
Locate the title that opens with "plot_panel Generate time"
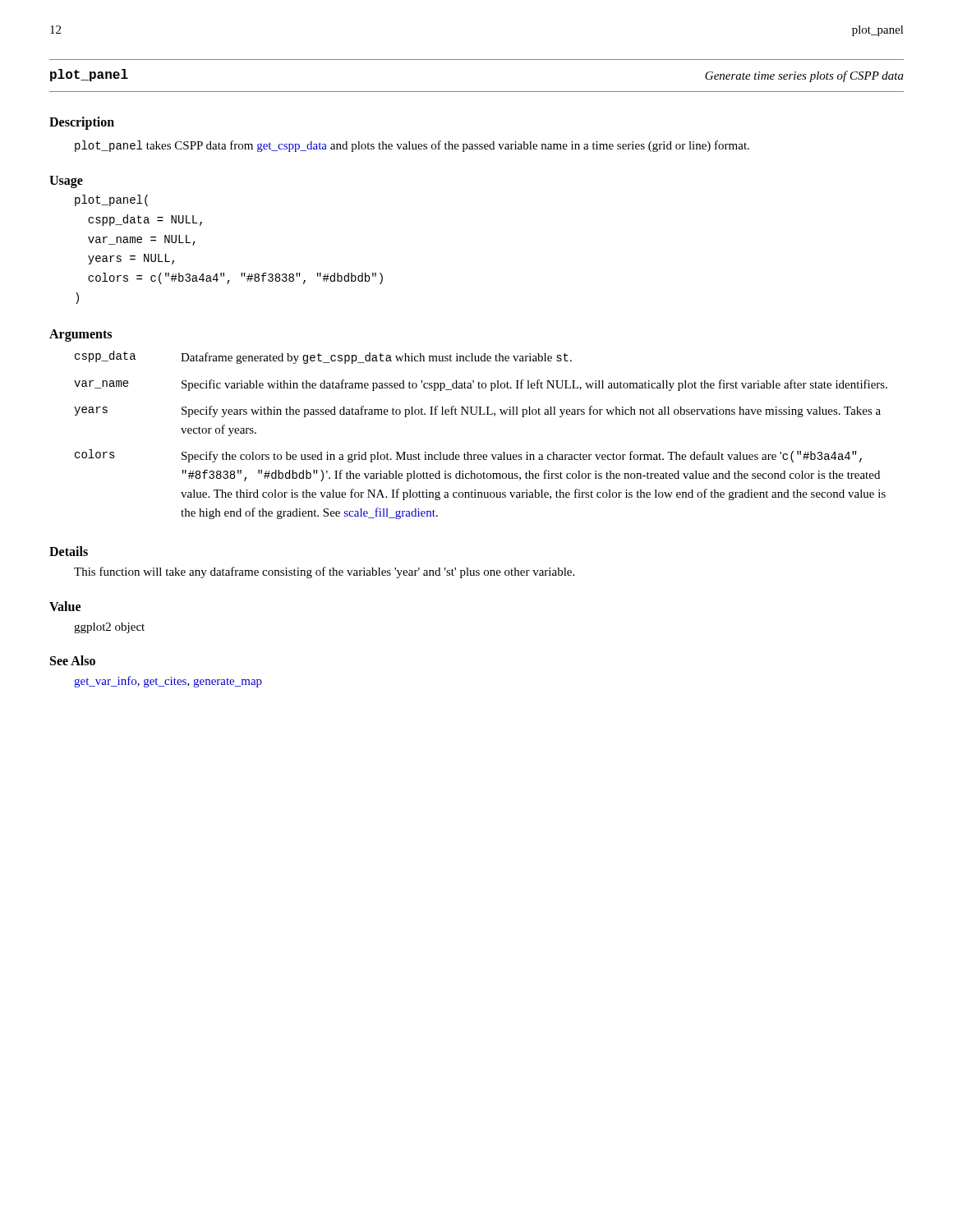92,75
